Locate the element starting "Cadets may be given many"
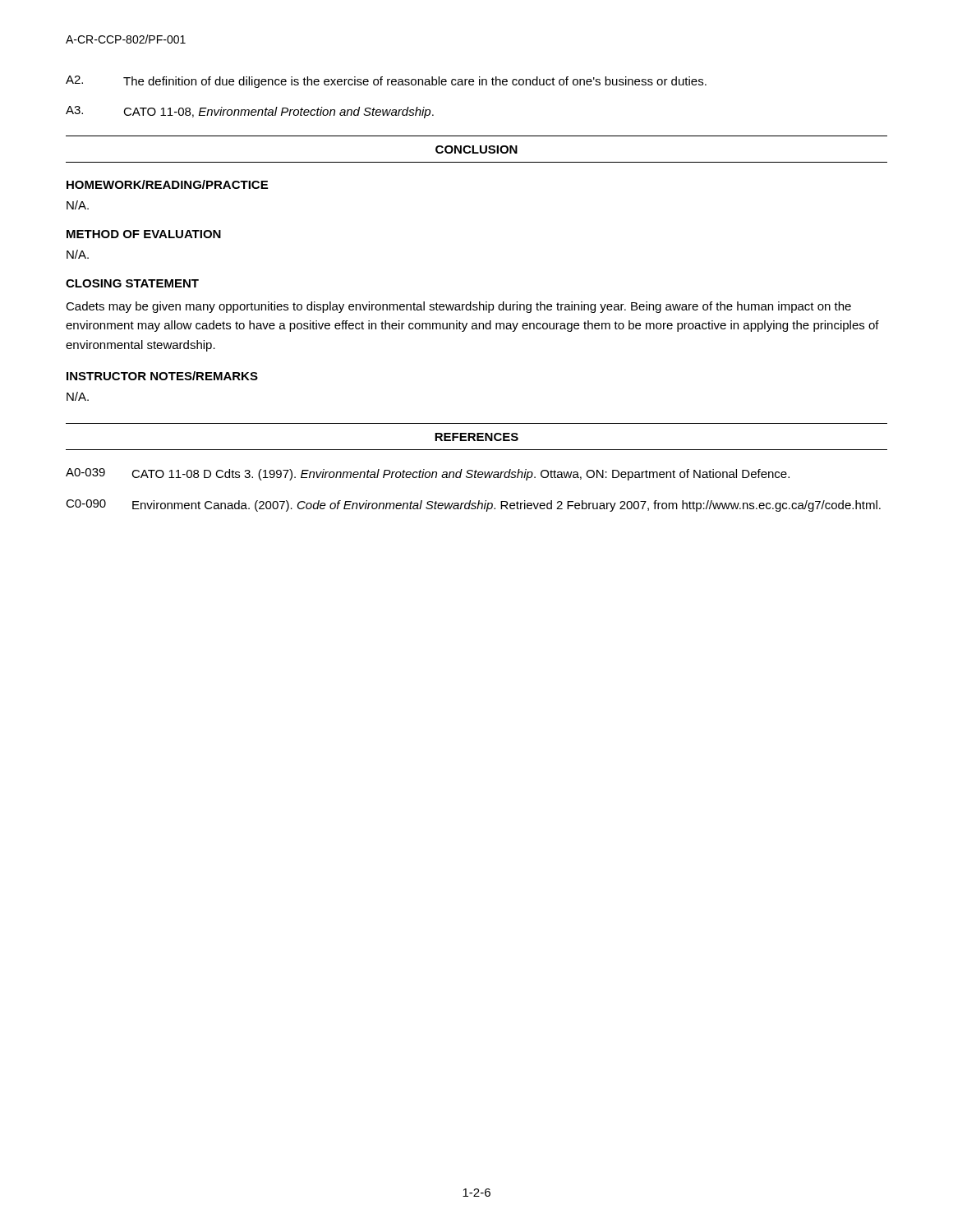Image resolution: width=953 pixels, height=1232 pixels. (472, 325)
